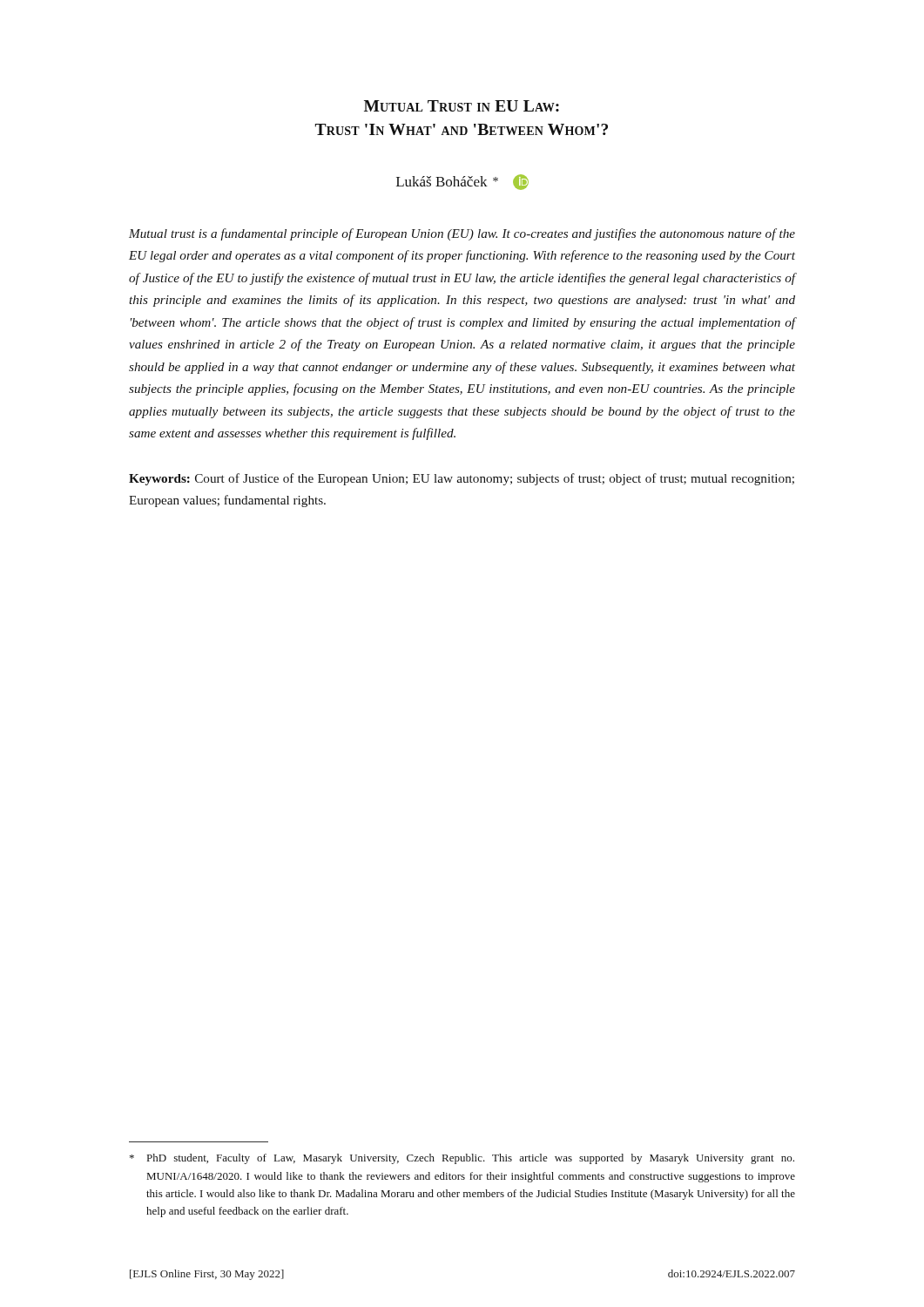Locate the title with the text "Mutual Trust in EU Law:"
The height and width of the screenshot is (1307, 924).
[x=462, y=118]
